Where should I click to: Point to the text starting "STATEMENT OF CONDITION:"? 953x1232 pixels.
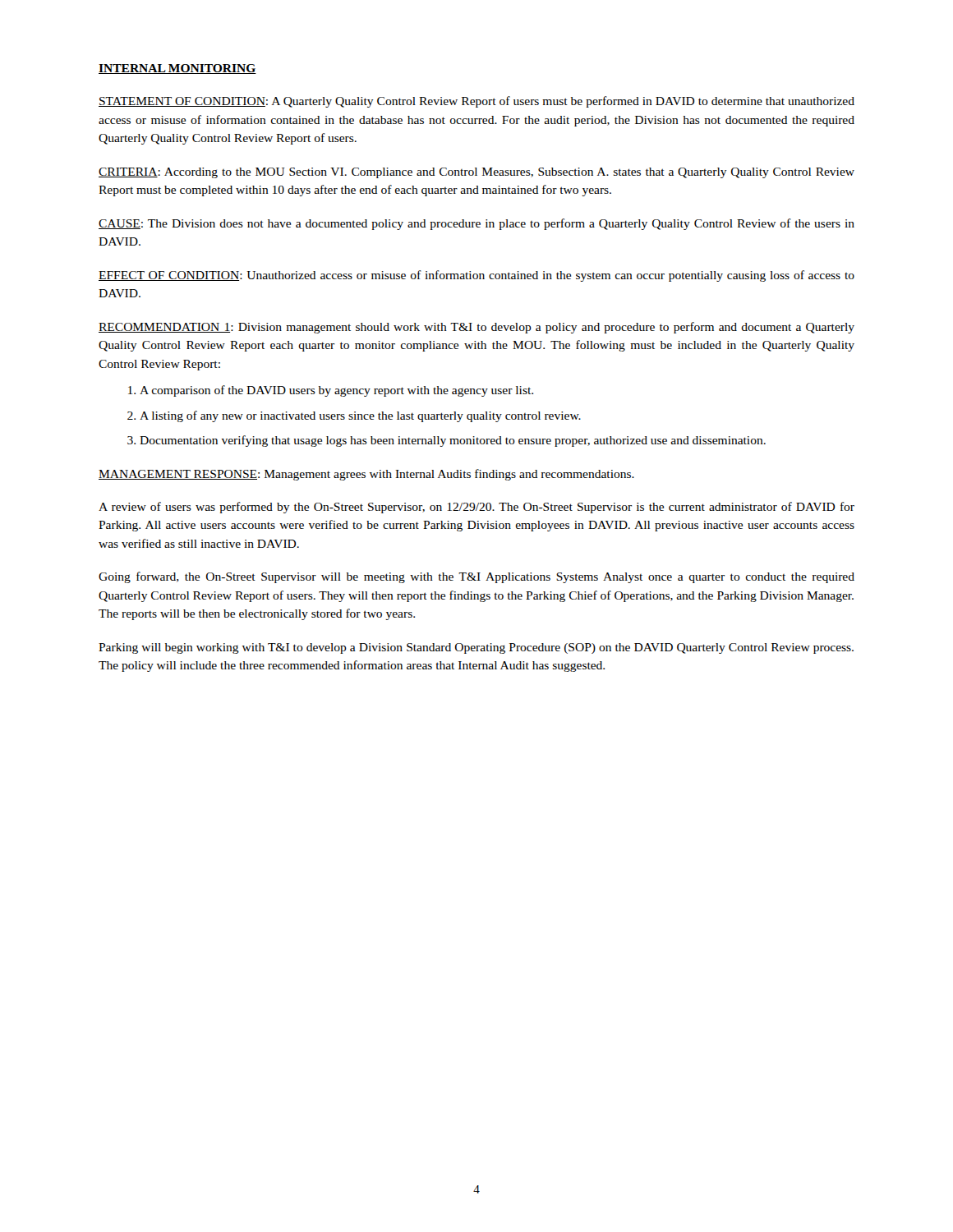476,119
